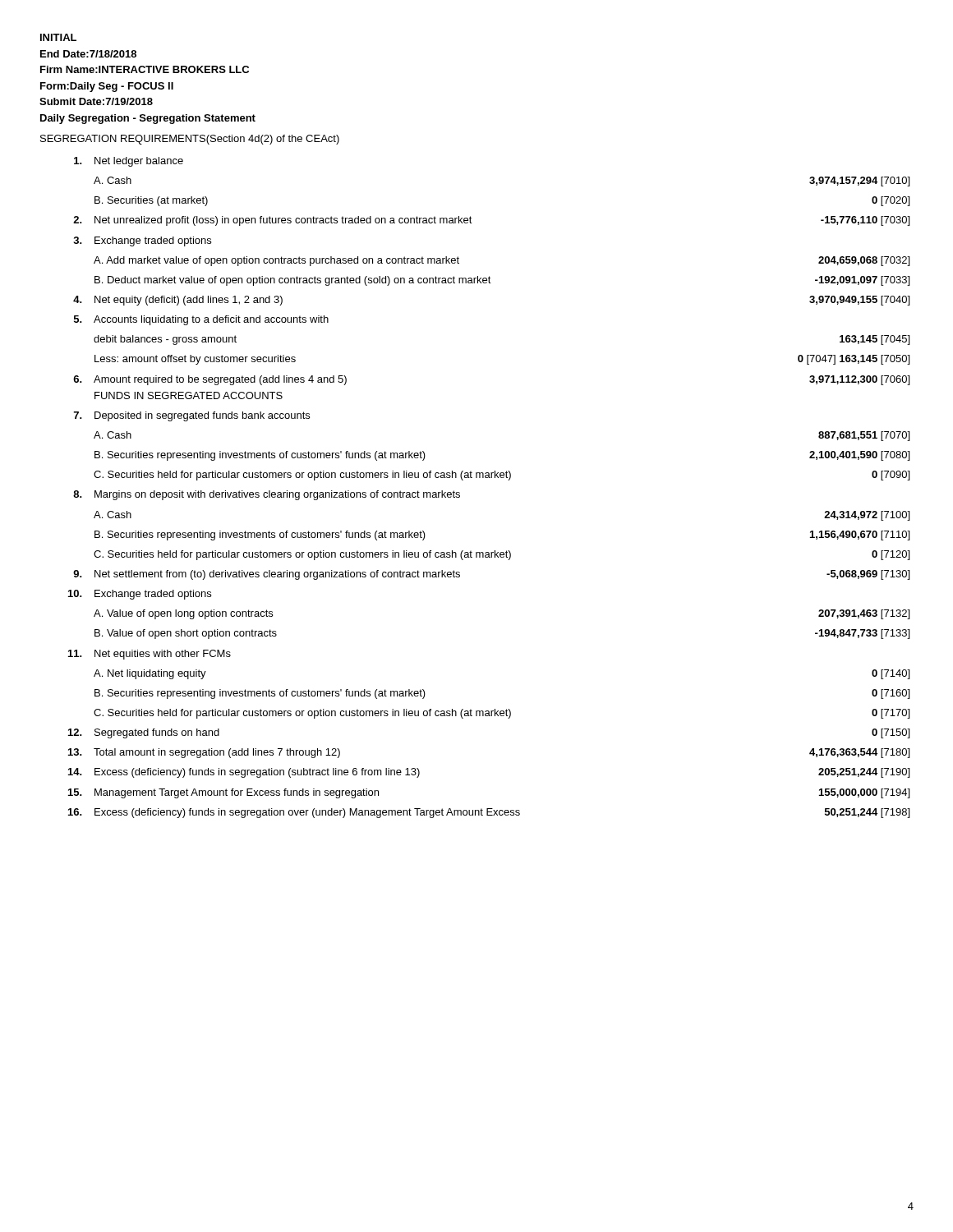The width and height of the screenshot is (953, 1232).
Task: Navigate to the text block starting "12. Segregated funds"
Action: (156, 733)
